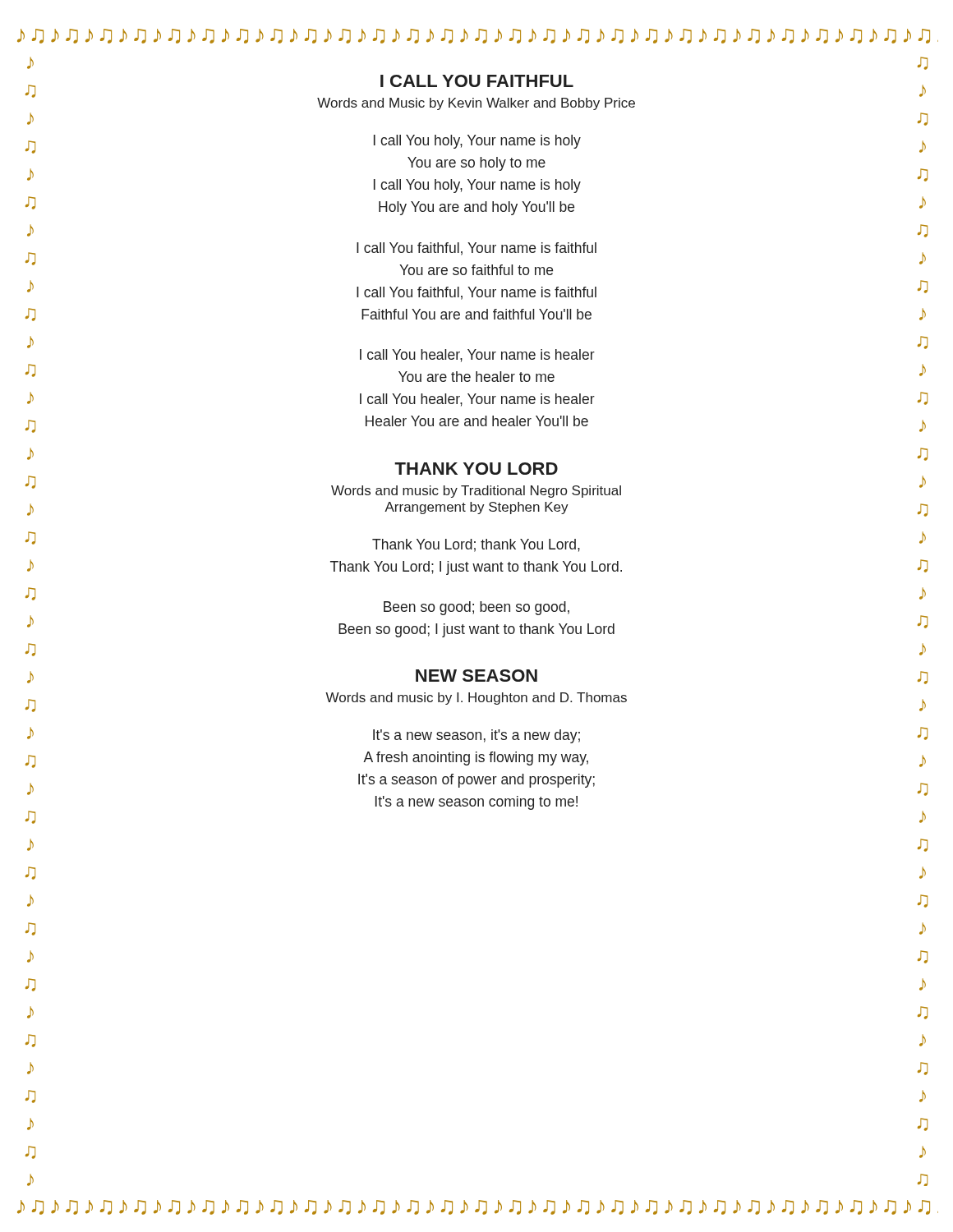Select the element starting "Thank You Lord; thank You Lord,"

click(x=476, y=555)
